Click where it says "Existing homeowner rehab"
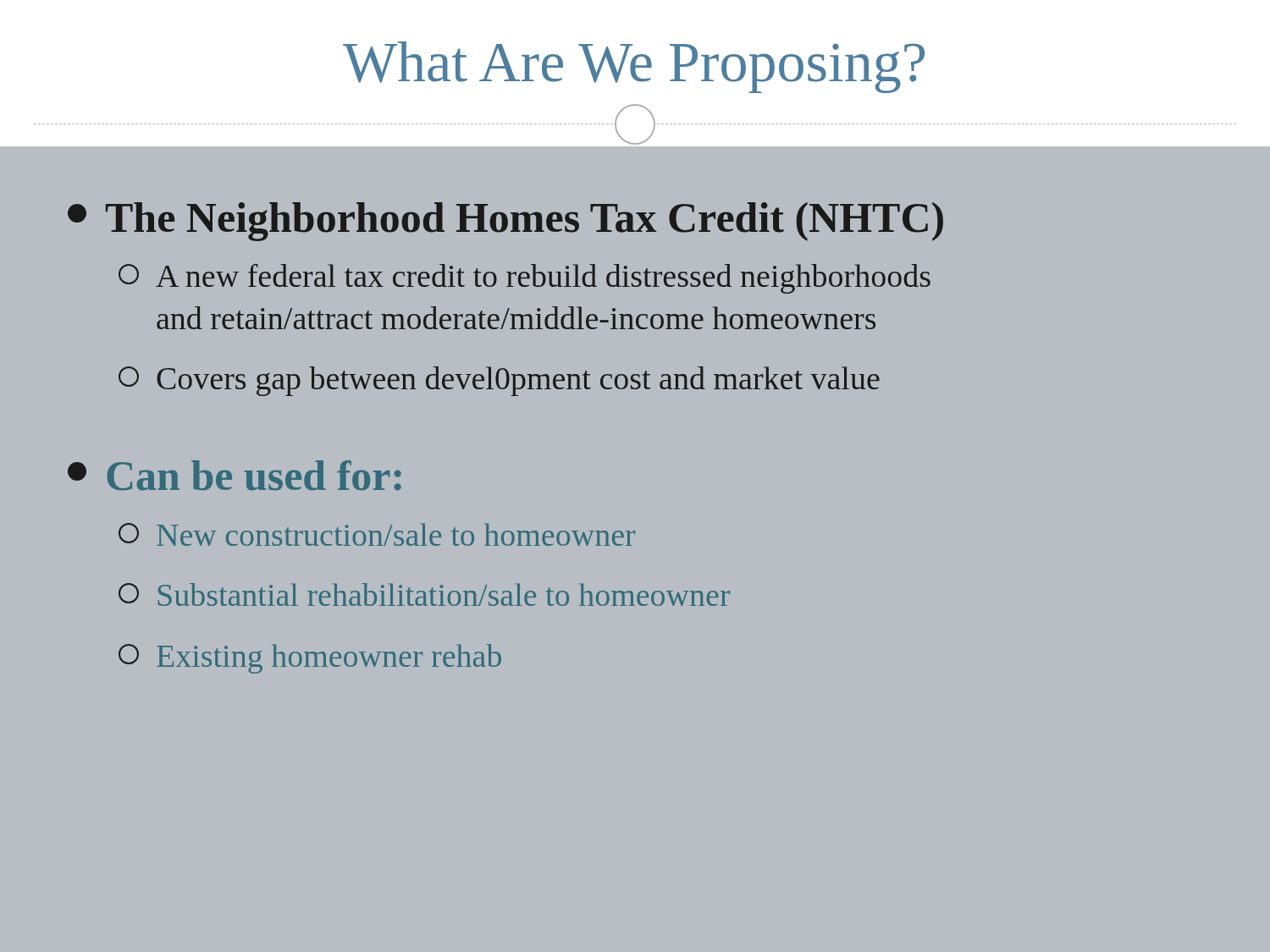 [x=310, y=656]
